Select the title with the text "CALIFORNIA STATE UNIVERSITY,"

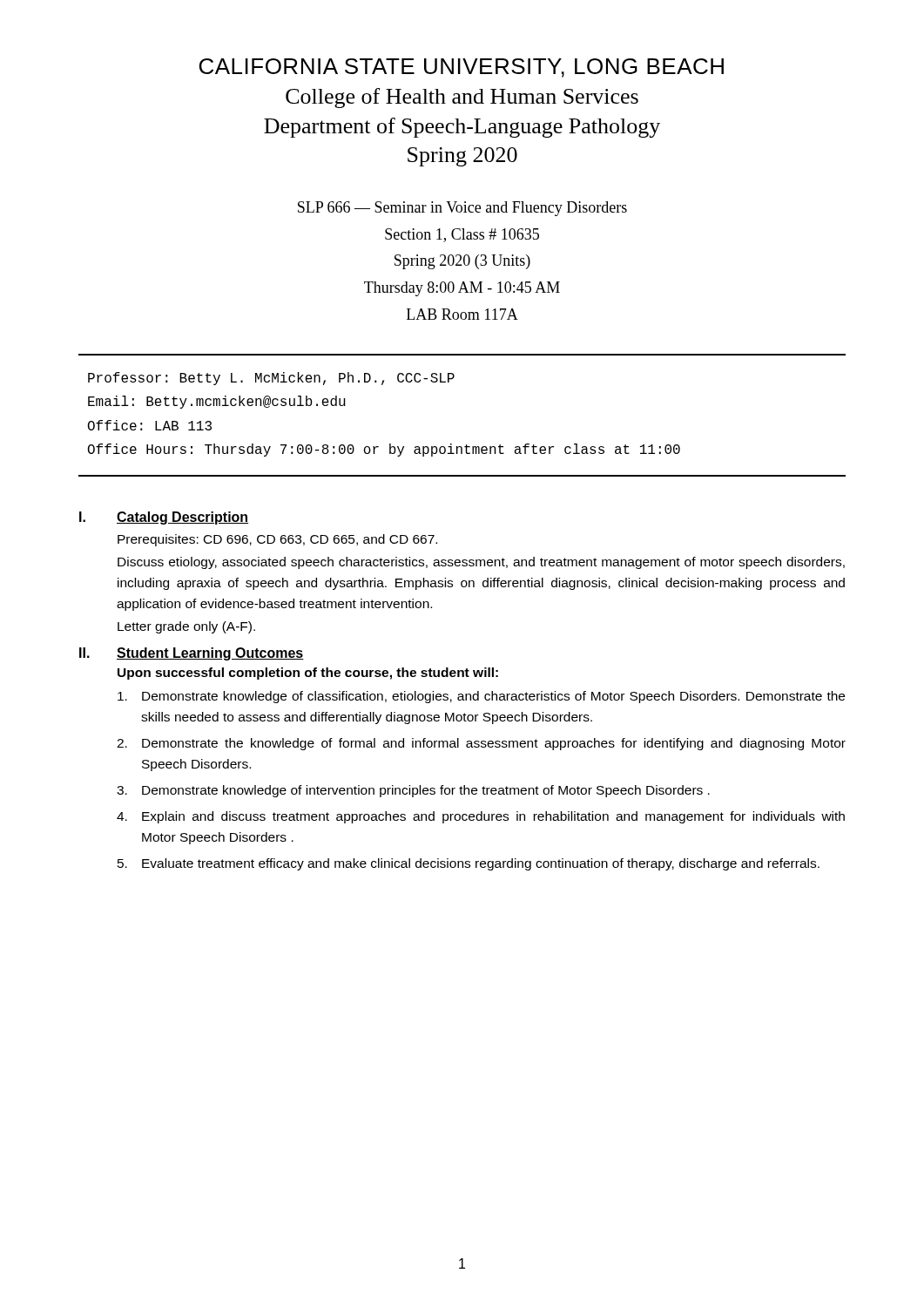[x=462, y=111]
